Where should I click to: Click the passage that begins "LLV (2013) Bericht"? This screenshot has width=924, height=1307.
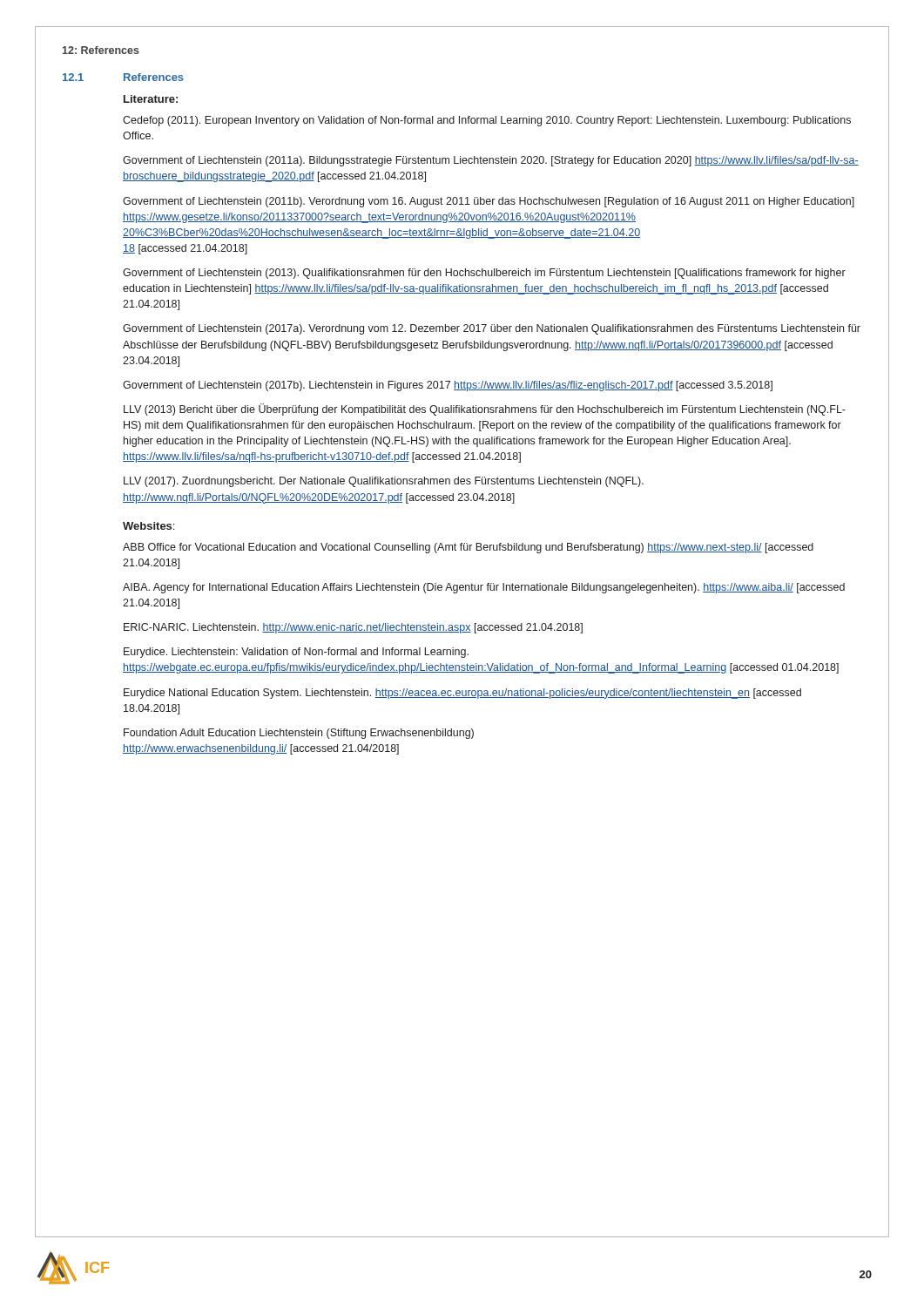pos(484,433)
